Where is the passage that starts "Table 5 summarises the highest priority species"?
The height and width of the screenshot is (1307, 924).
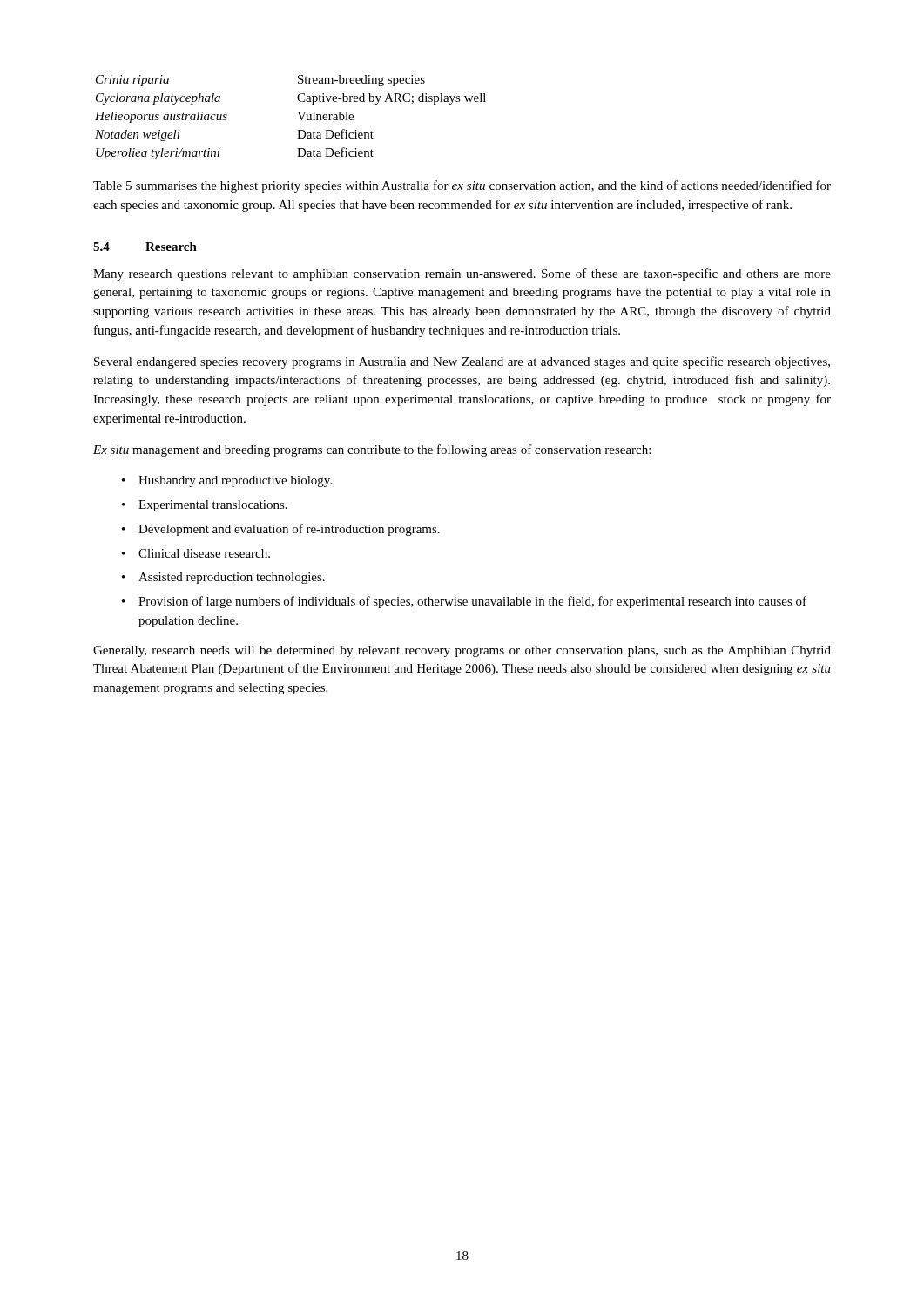pyautogui.click(x=462, y=195)
